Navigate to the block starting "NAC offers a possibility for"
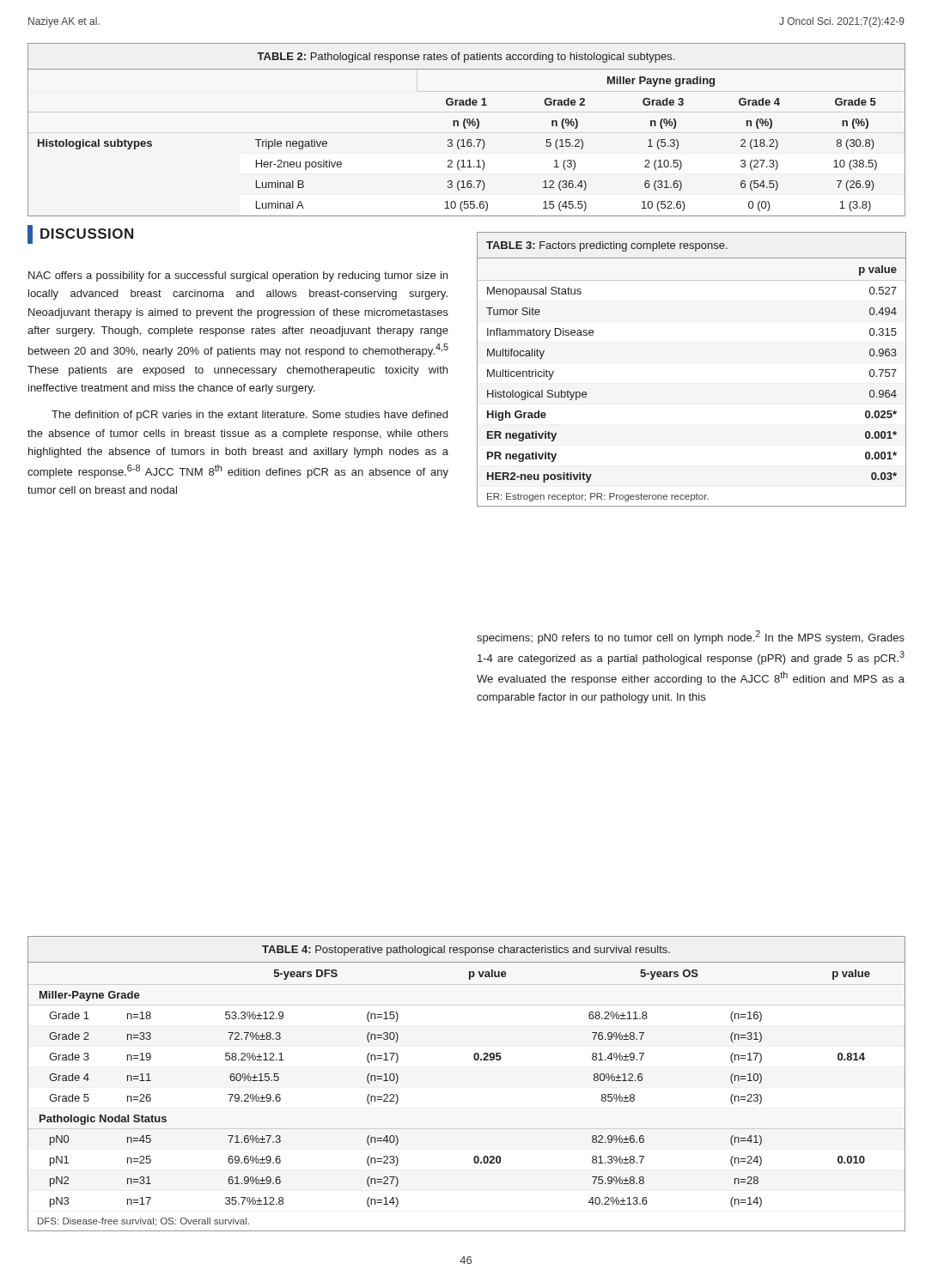Screen dimensions: 1288x932 pyautogui.click(x=238, y=383)
